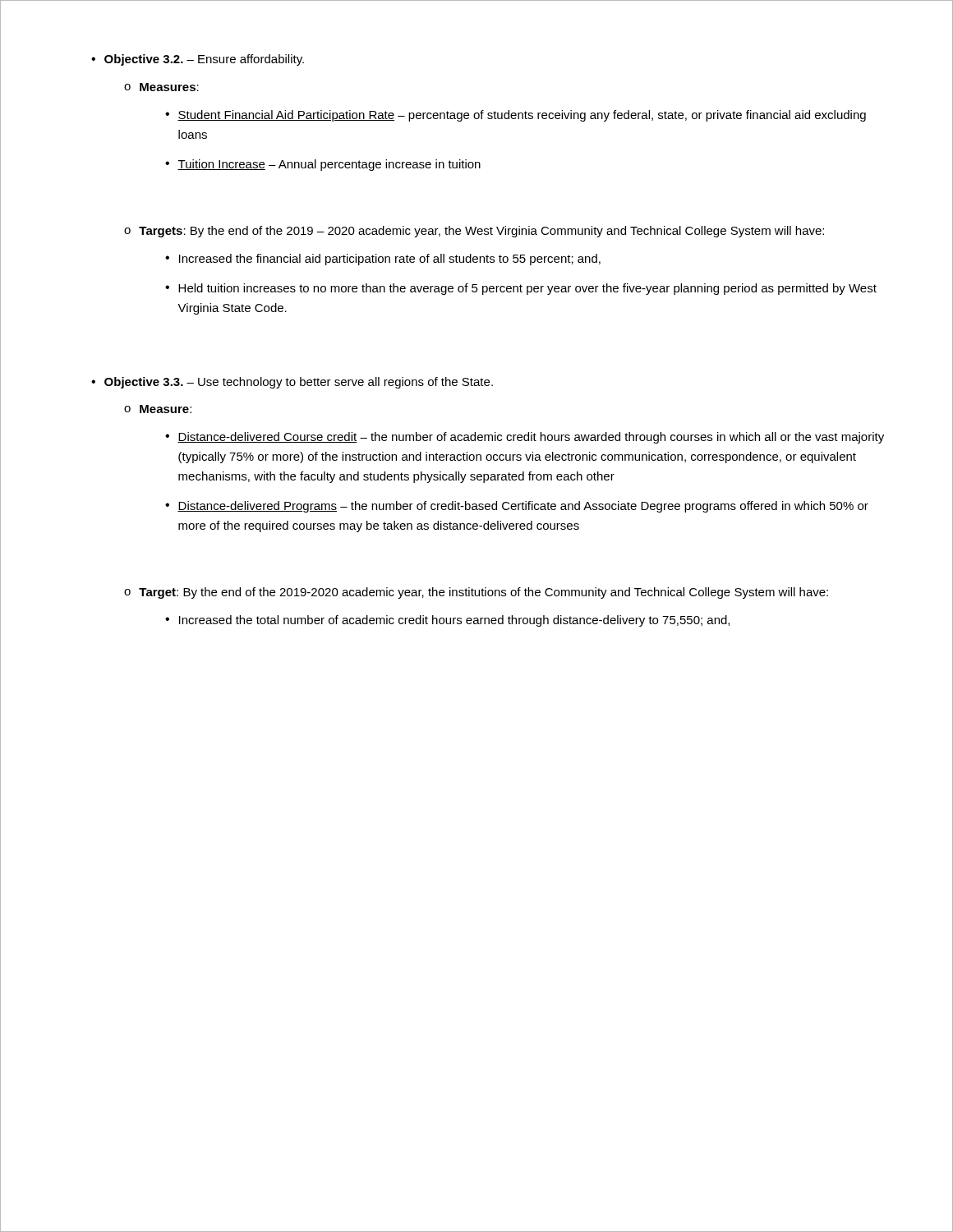
Task: Find the block on this page that starts "• Distance-delivered Course credit"
Action: tap(526, 457)
